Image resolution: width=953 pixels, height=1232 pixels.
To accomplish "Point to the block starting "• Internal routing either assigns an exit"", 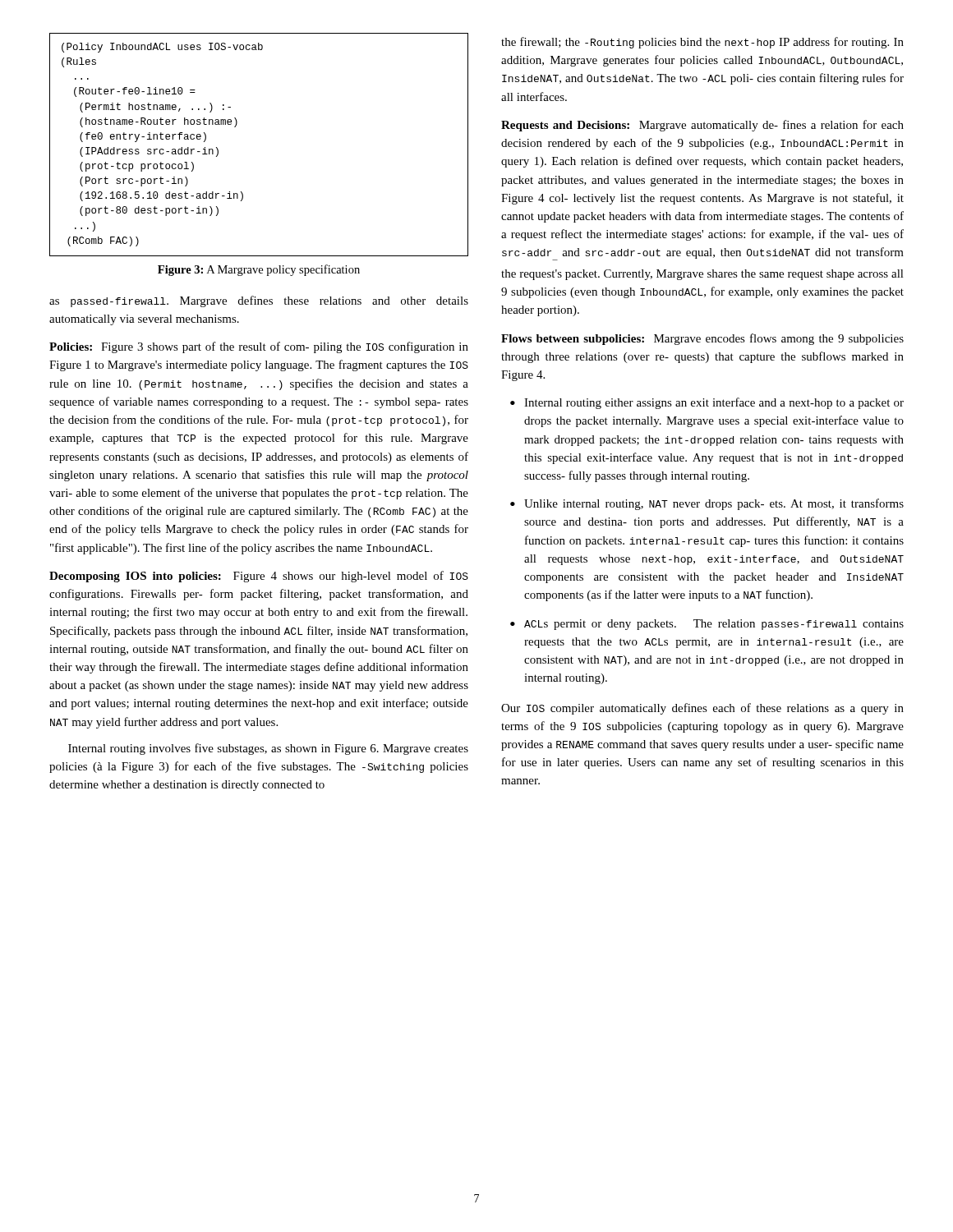I will (x=707, y=439).
